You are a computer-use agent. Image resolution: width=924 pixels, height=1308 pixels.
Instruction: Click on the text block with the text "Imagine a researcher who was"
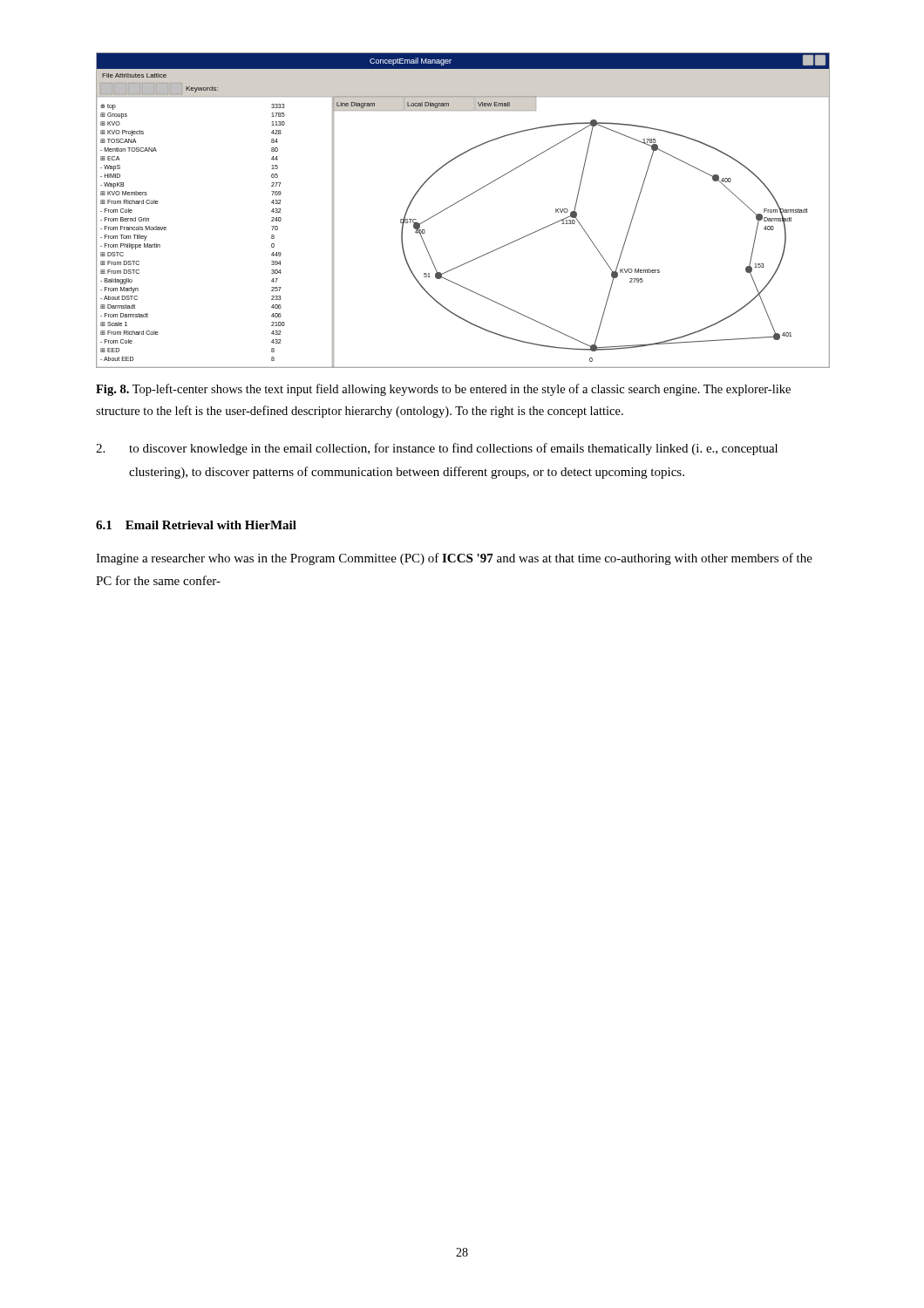454,569
